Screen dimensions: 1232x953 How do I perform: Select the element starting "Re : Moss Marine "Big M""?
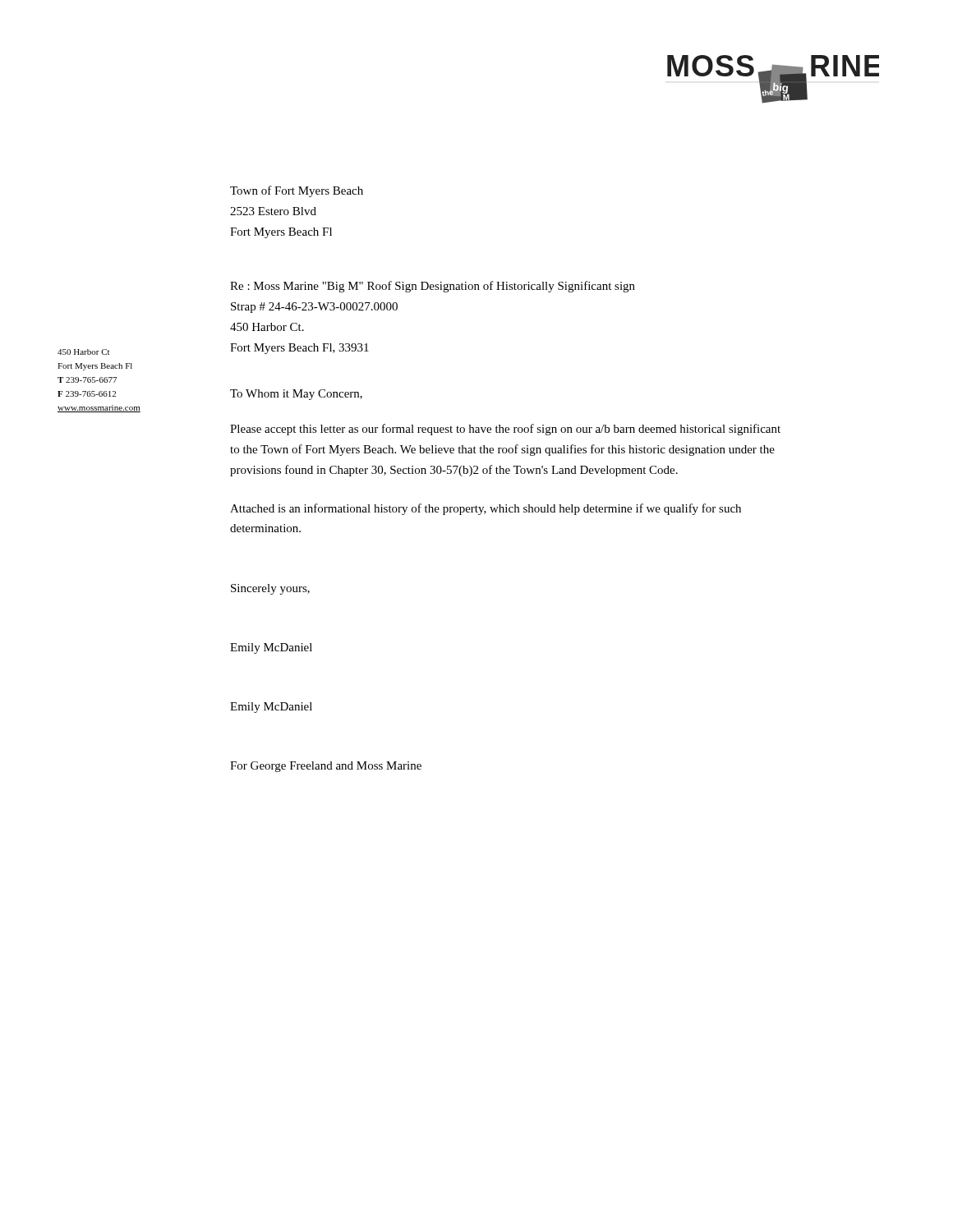(433, 287)
